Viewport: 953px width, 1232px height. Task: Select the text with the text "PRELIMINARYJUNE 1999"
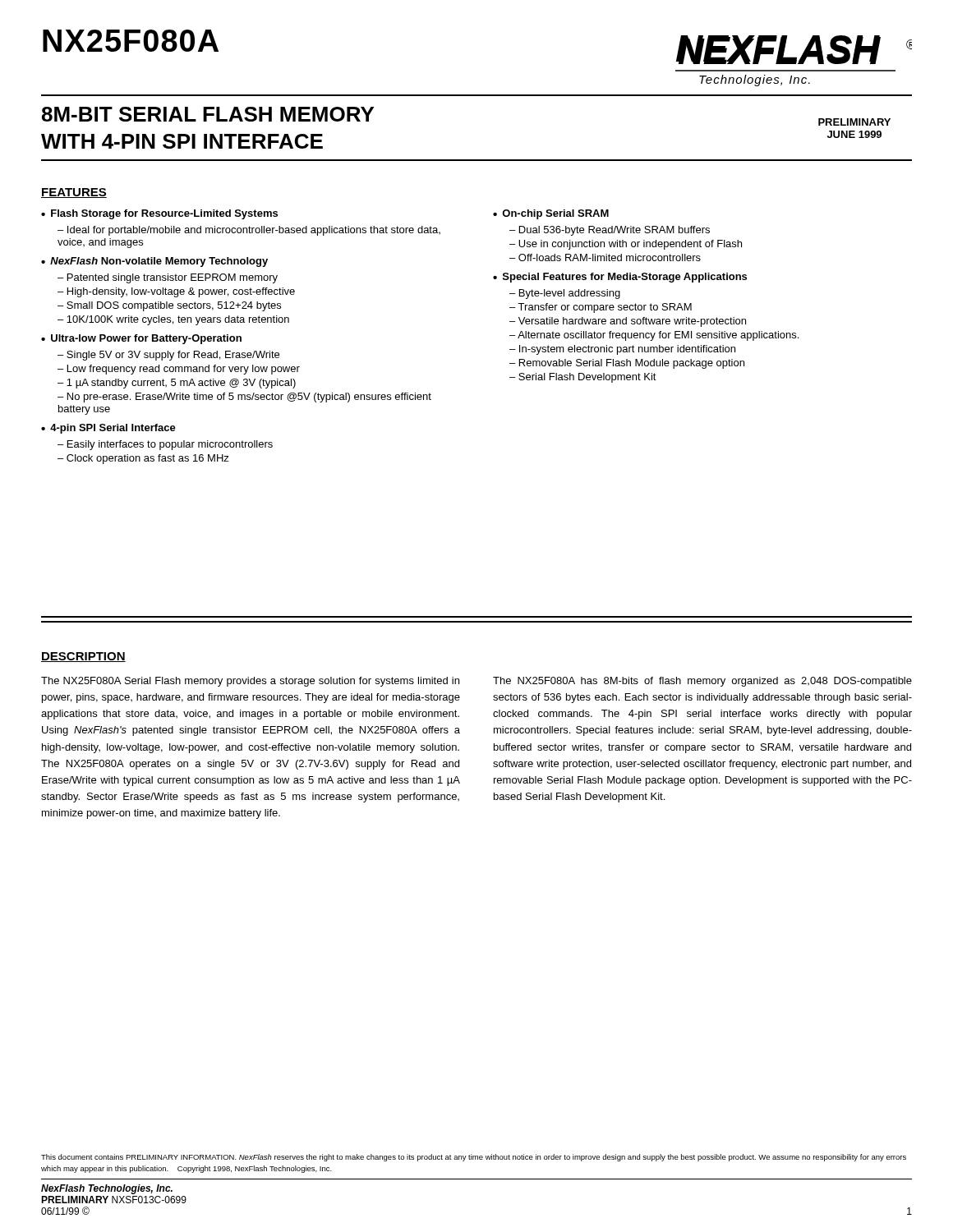[x=854, y=128]
